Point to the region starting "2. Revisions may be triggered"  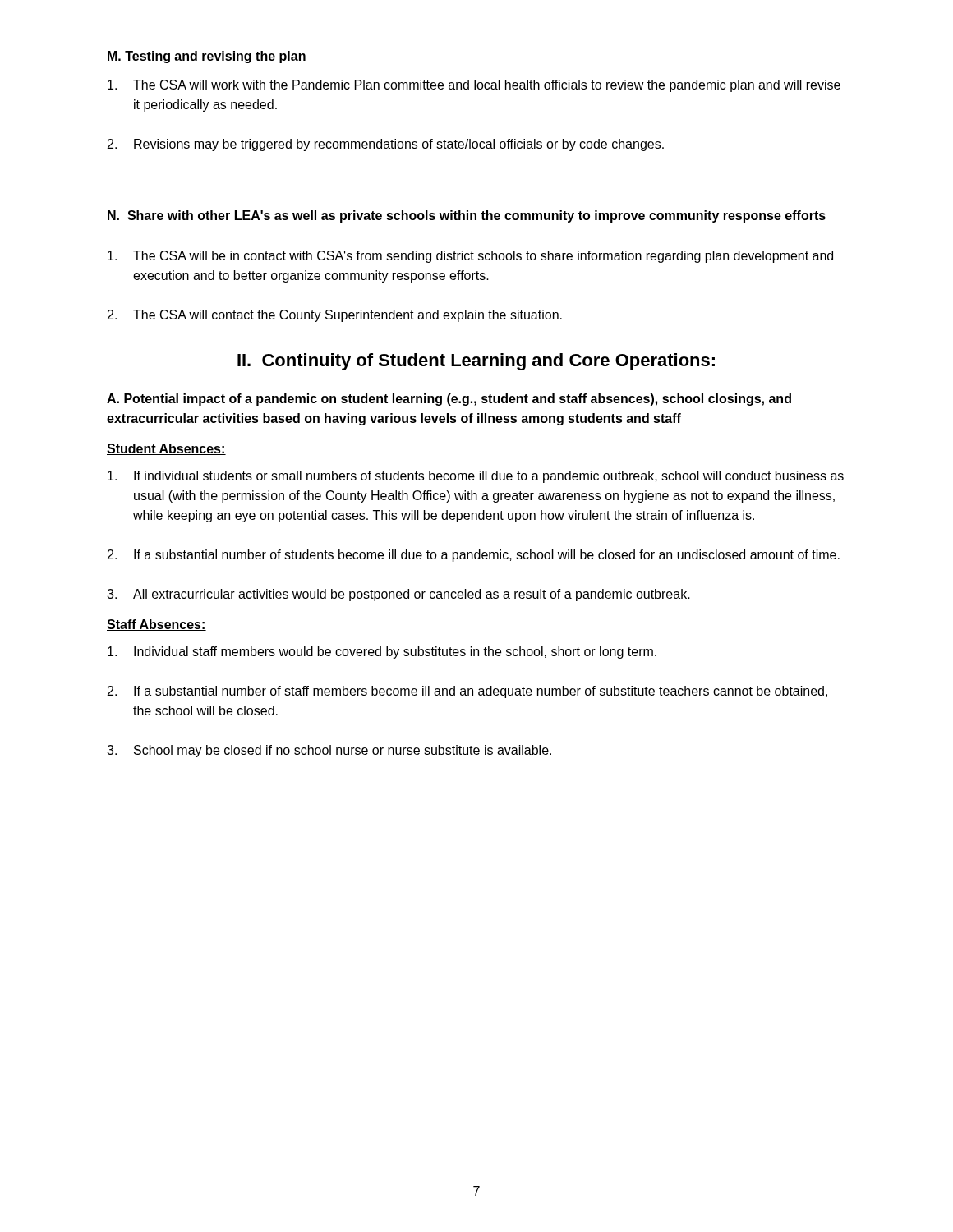[x=476, y=145]
